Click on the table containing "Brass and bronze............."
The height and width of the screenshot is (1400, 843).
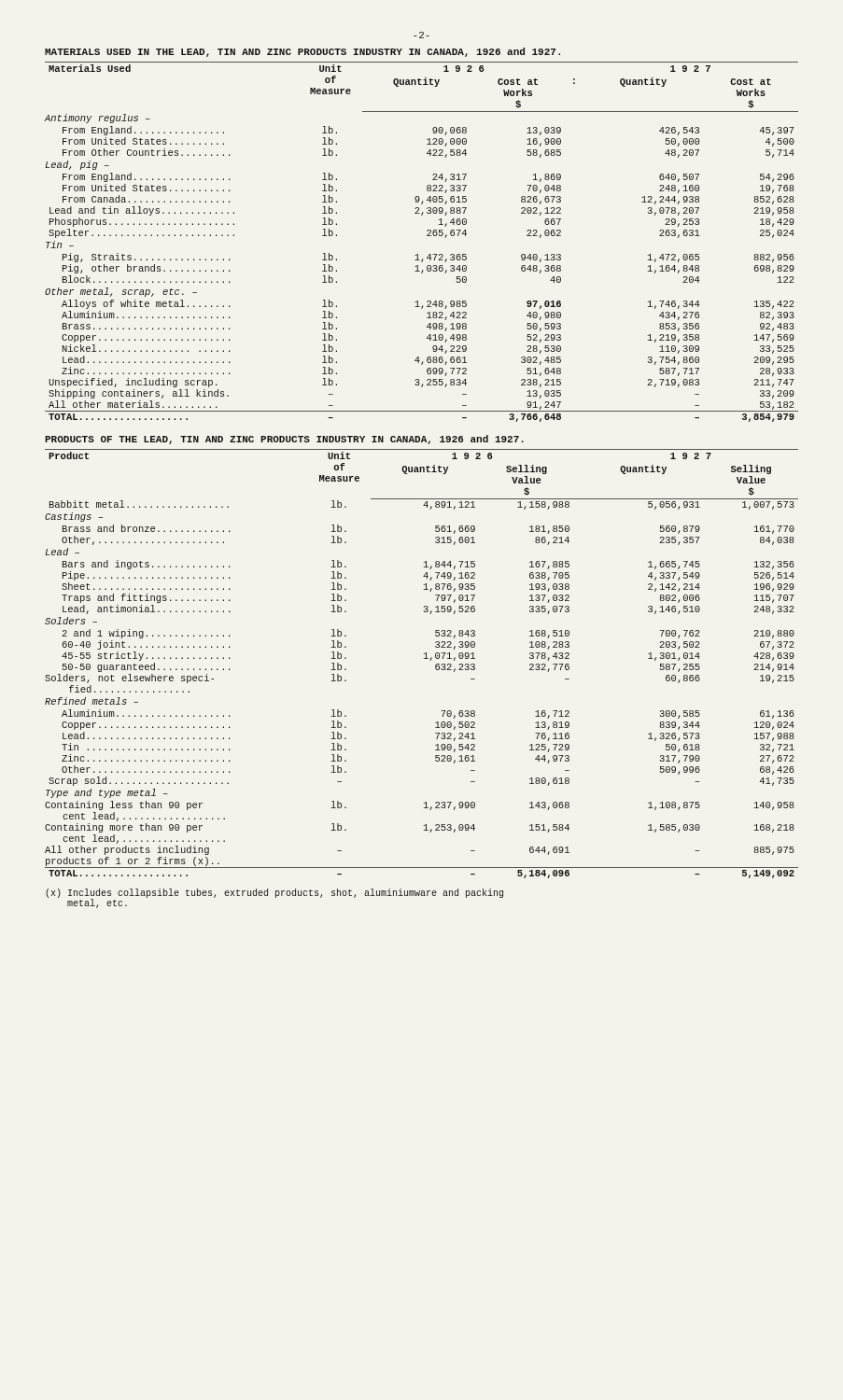[x=422, y=664]
